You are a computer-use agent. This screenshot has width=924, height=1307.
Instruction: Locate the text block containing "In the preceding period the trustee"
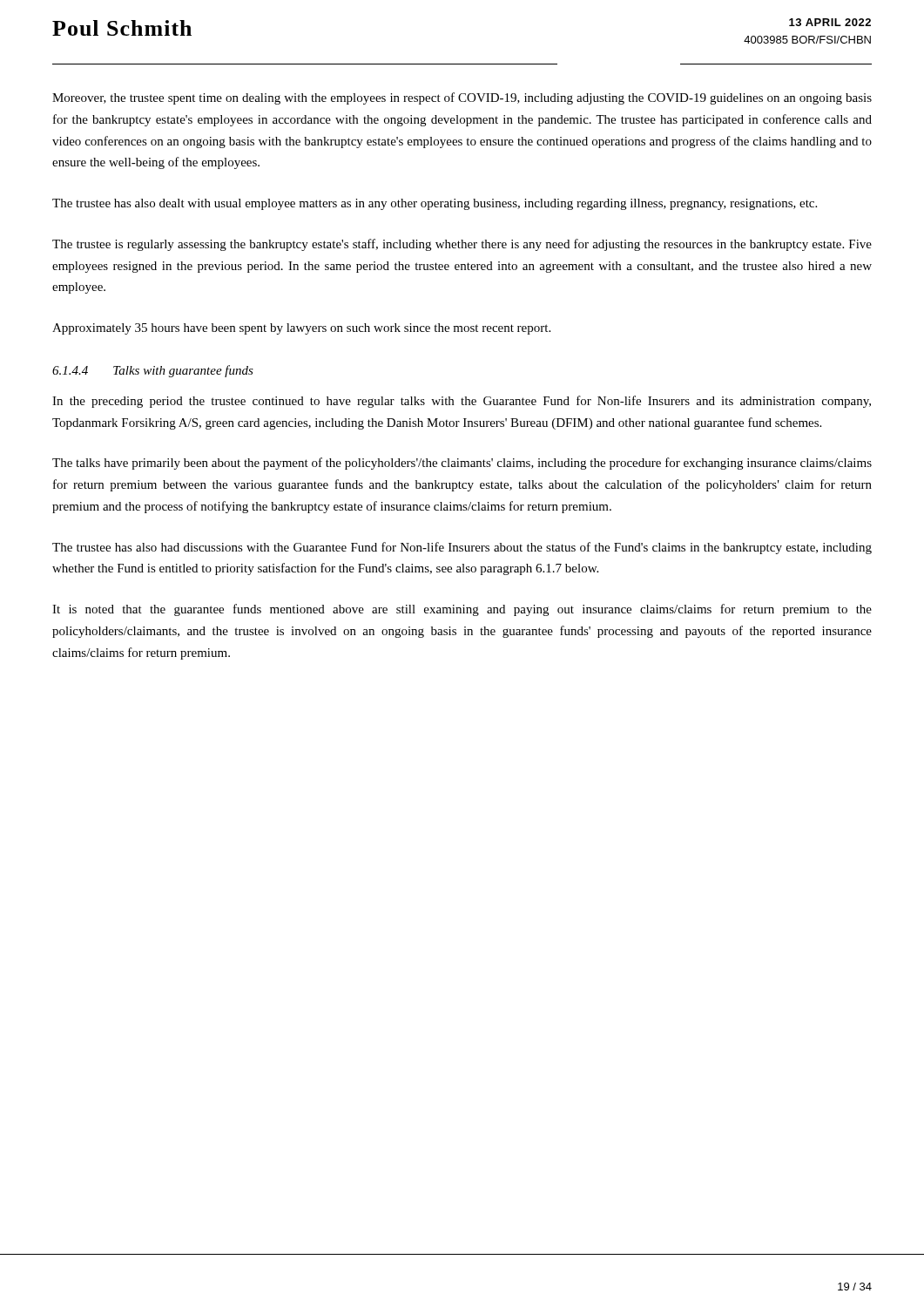(462, 411)
